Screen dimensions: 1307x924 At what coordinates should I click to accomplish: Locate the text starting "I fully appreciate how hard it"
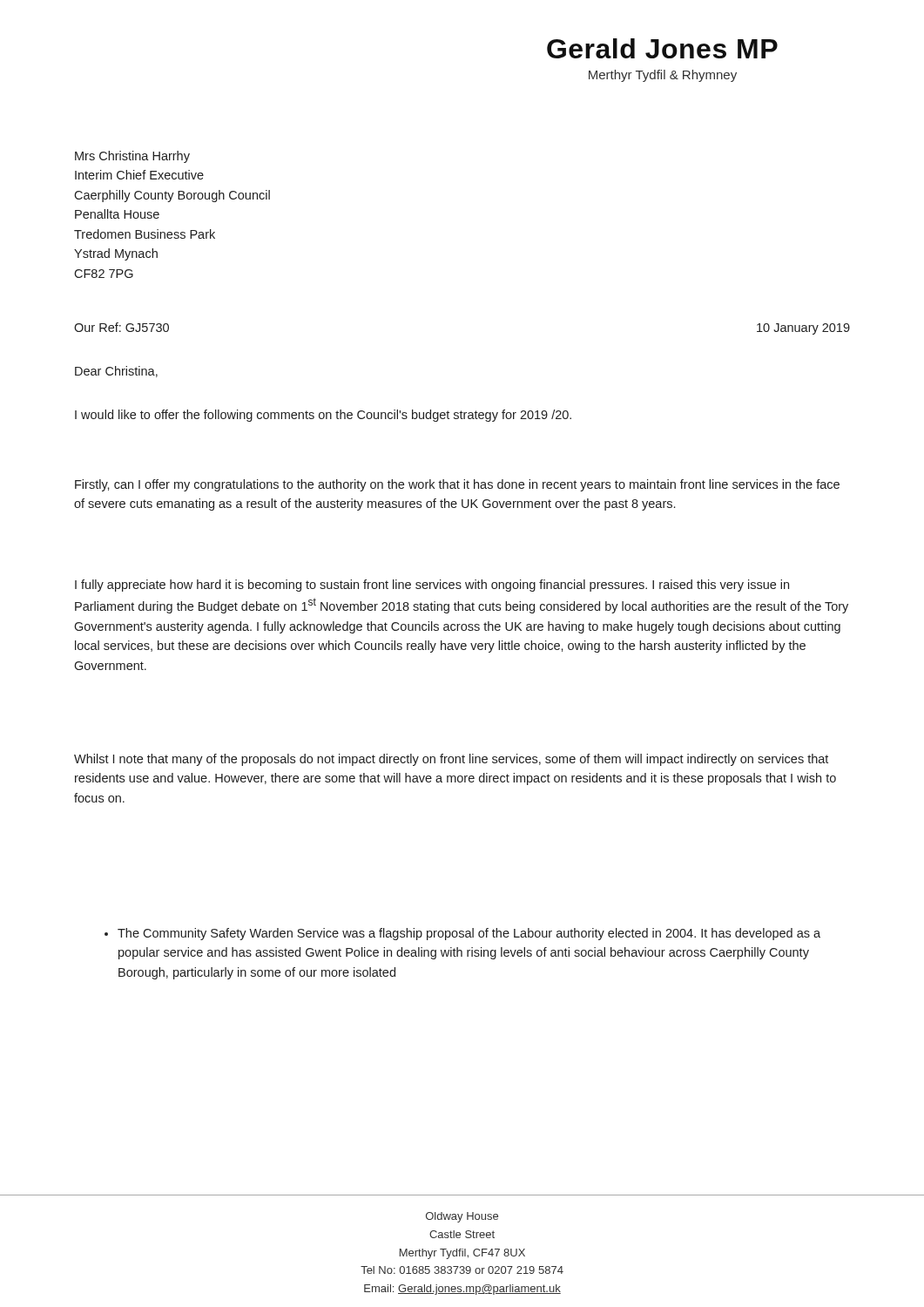pyautogui.click(x=461, y=625)
